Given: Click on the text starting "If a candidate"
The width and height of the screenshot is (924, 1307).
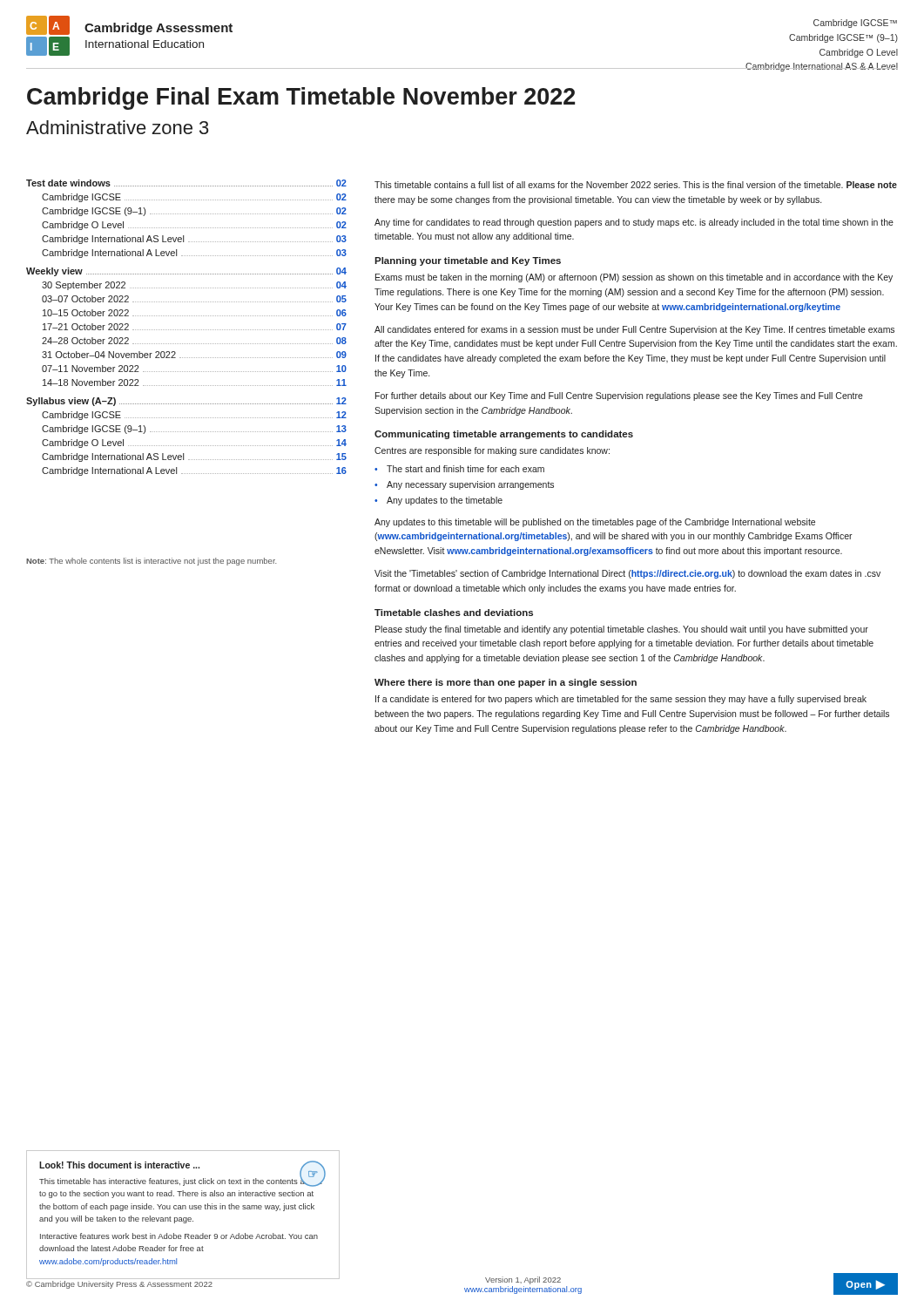Looking at the screenshot, I should (x=632, y=713).
